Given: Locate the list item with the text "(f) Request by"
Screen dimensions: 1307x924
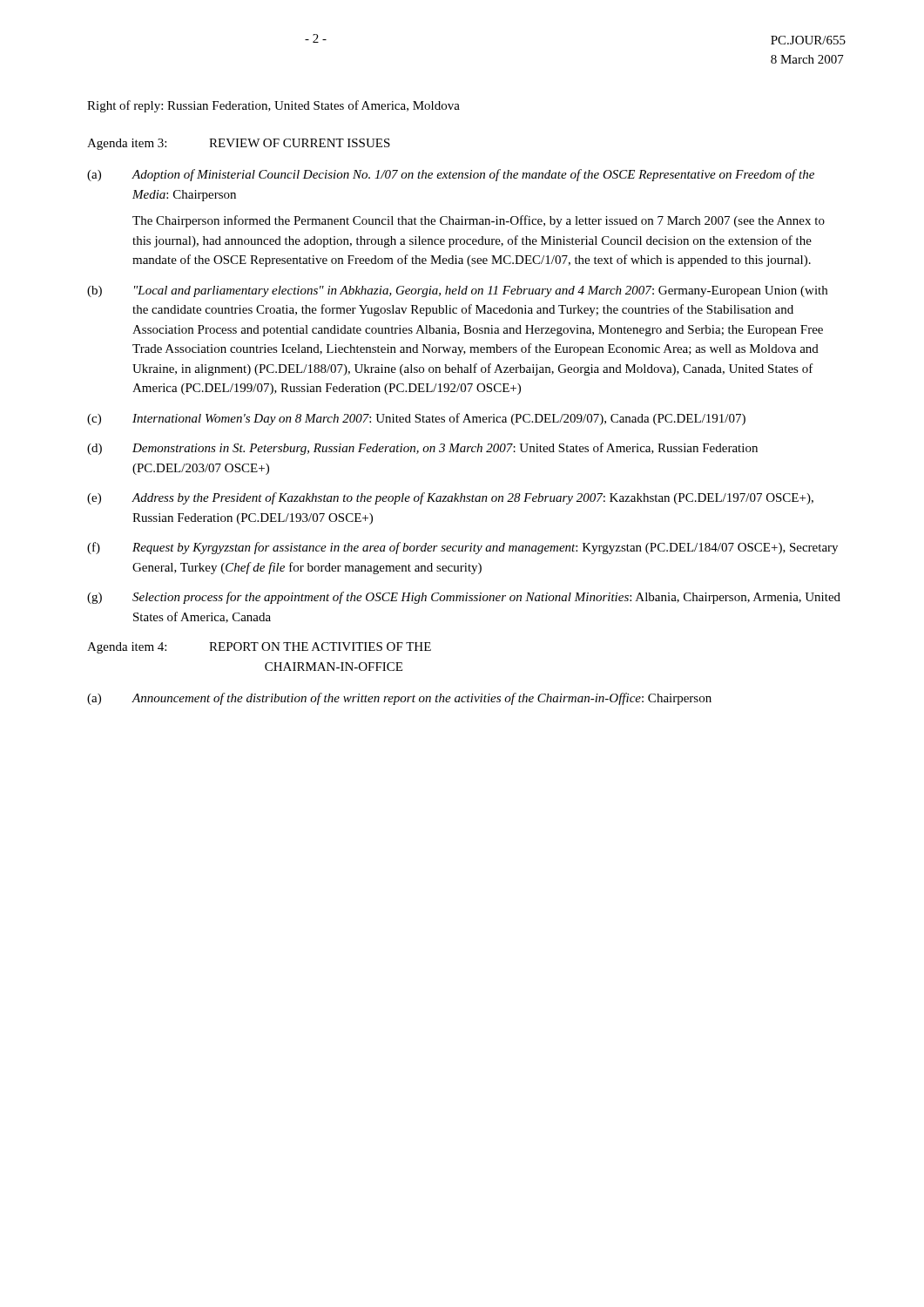Looking at the screenshot, I should [466, 557].
